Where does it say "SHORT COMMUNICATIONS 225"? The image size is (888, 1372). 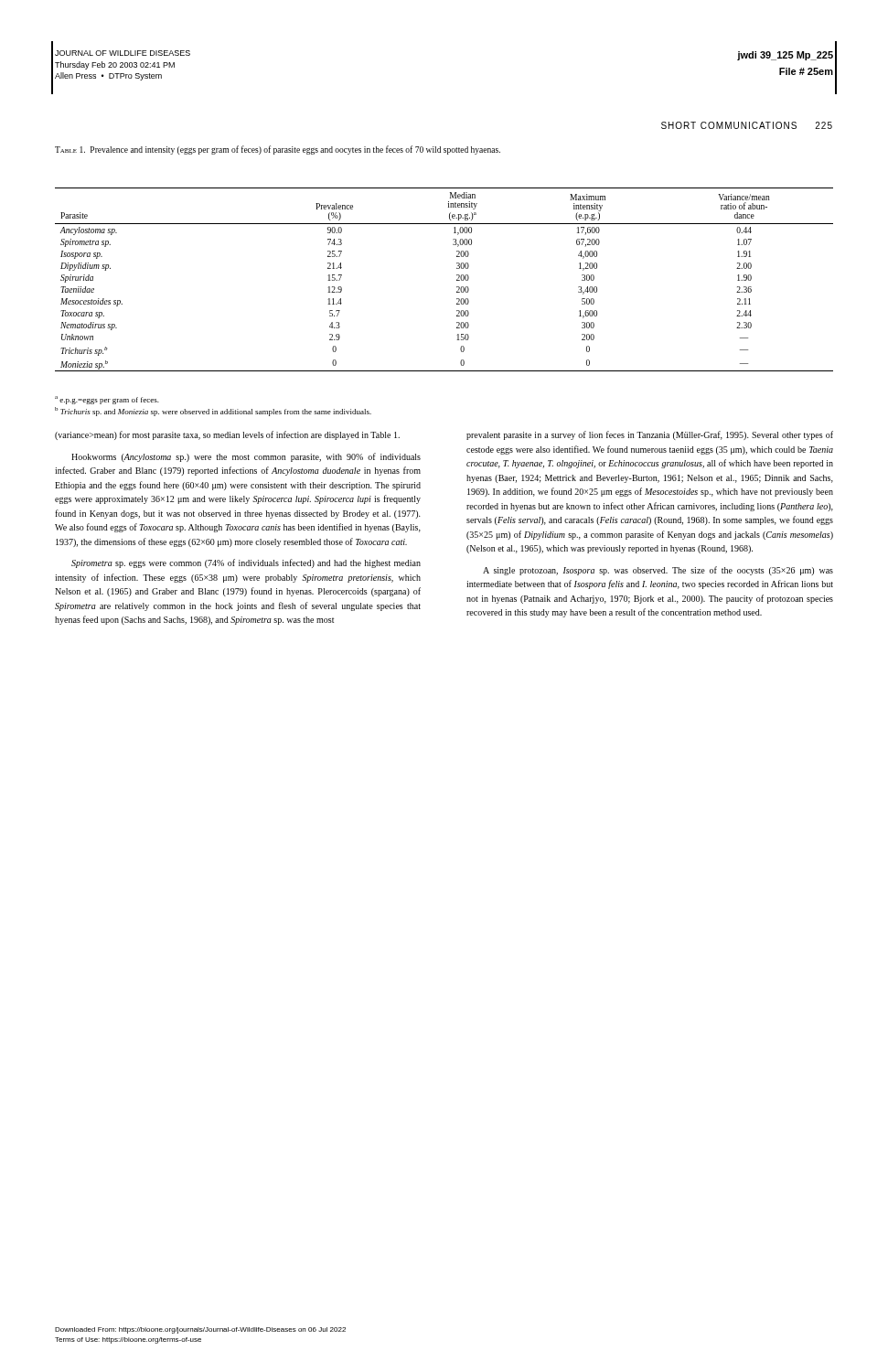pos(747,126)
